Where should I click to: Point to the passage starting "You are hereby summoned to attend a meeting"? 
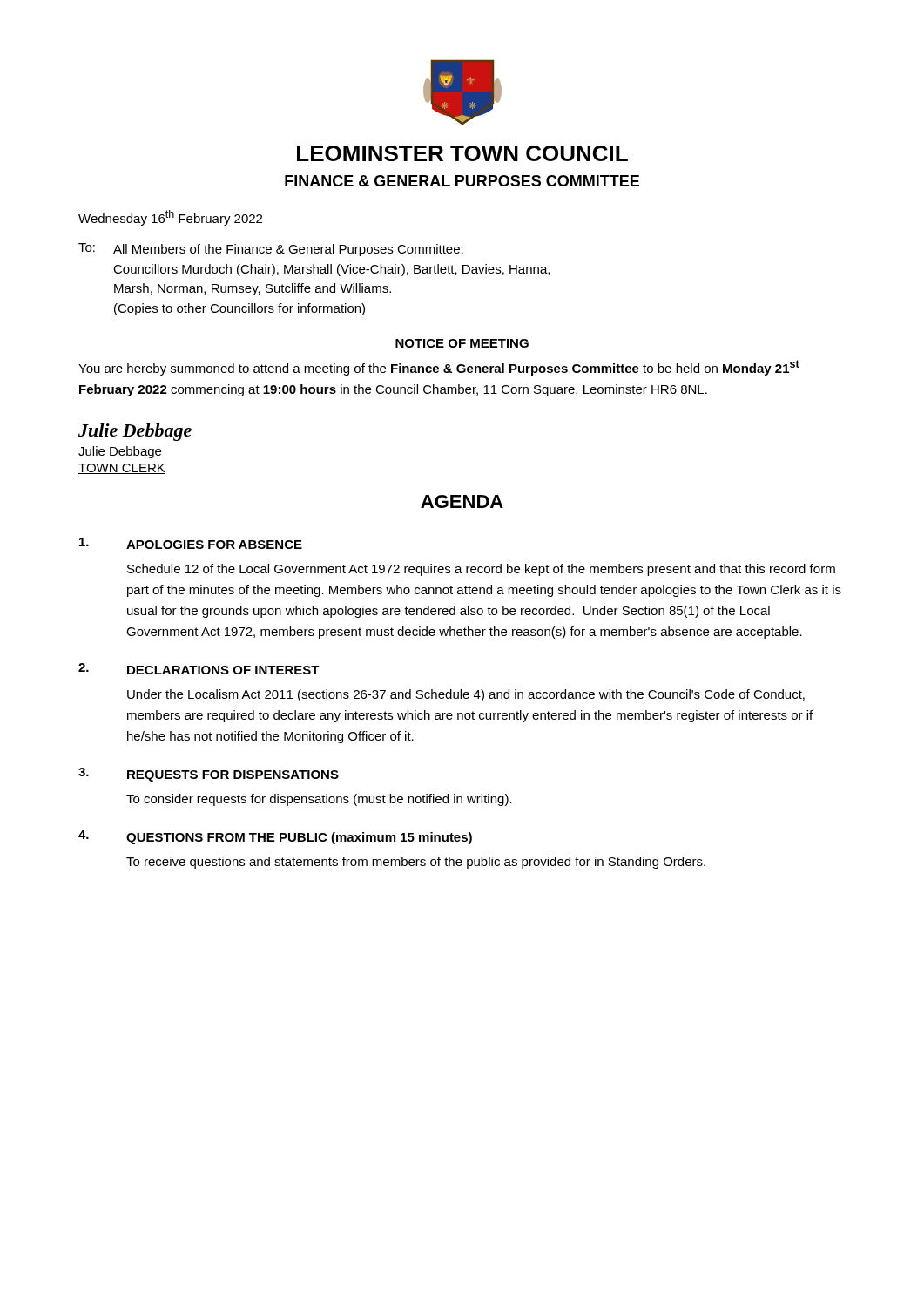pyautogui.click(x=439, y=377)
